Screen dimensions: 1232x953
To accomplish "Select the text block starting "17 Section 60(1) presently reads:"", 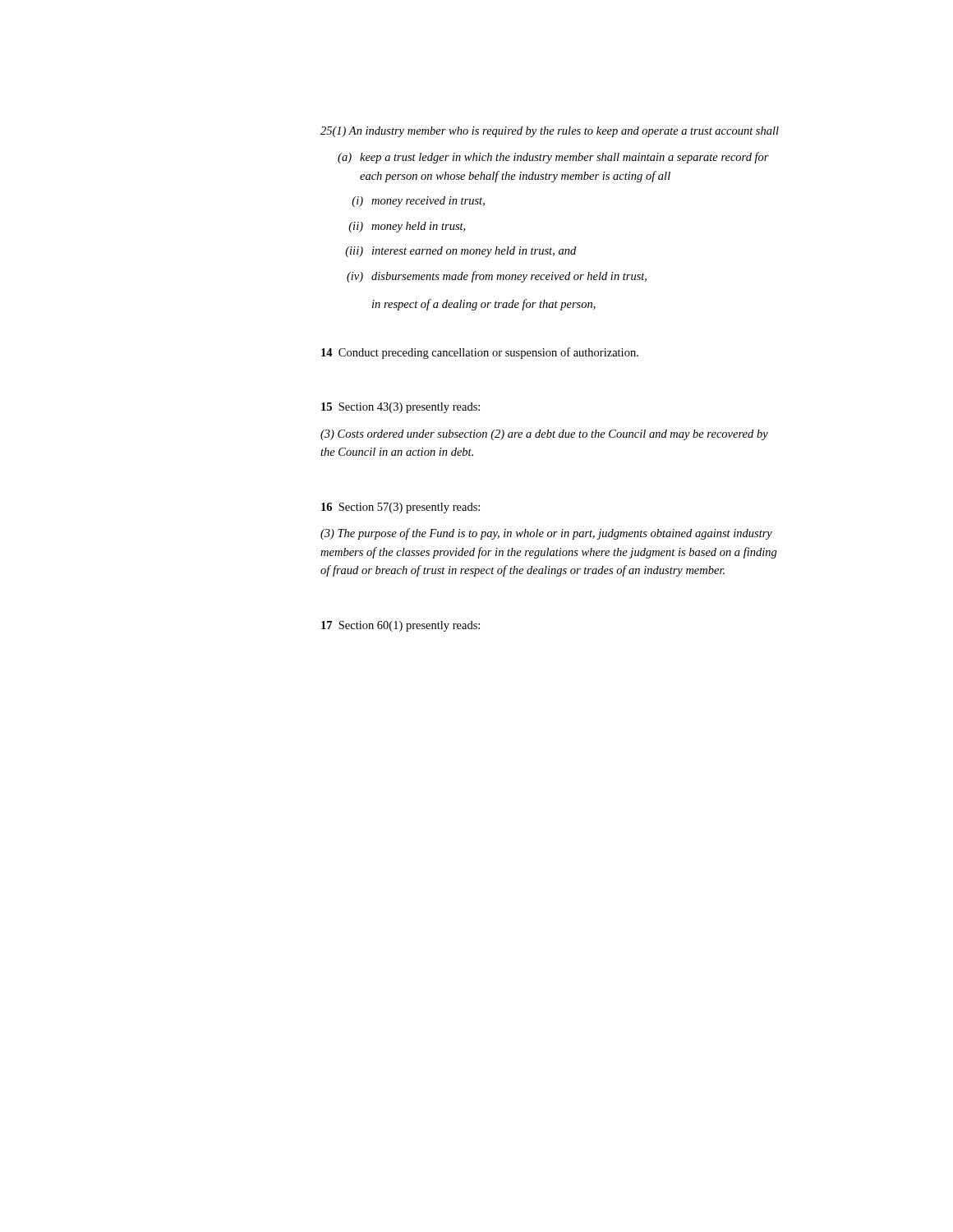I will [401, 625].
